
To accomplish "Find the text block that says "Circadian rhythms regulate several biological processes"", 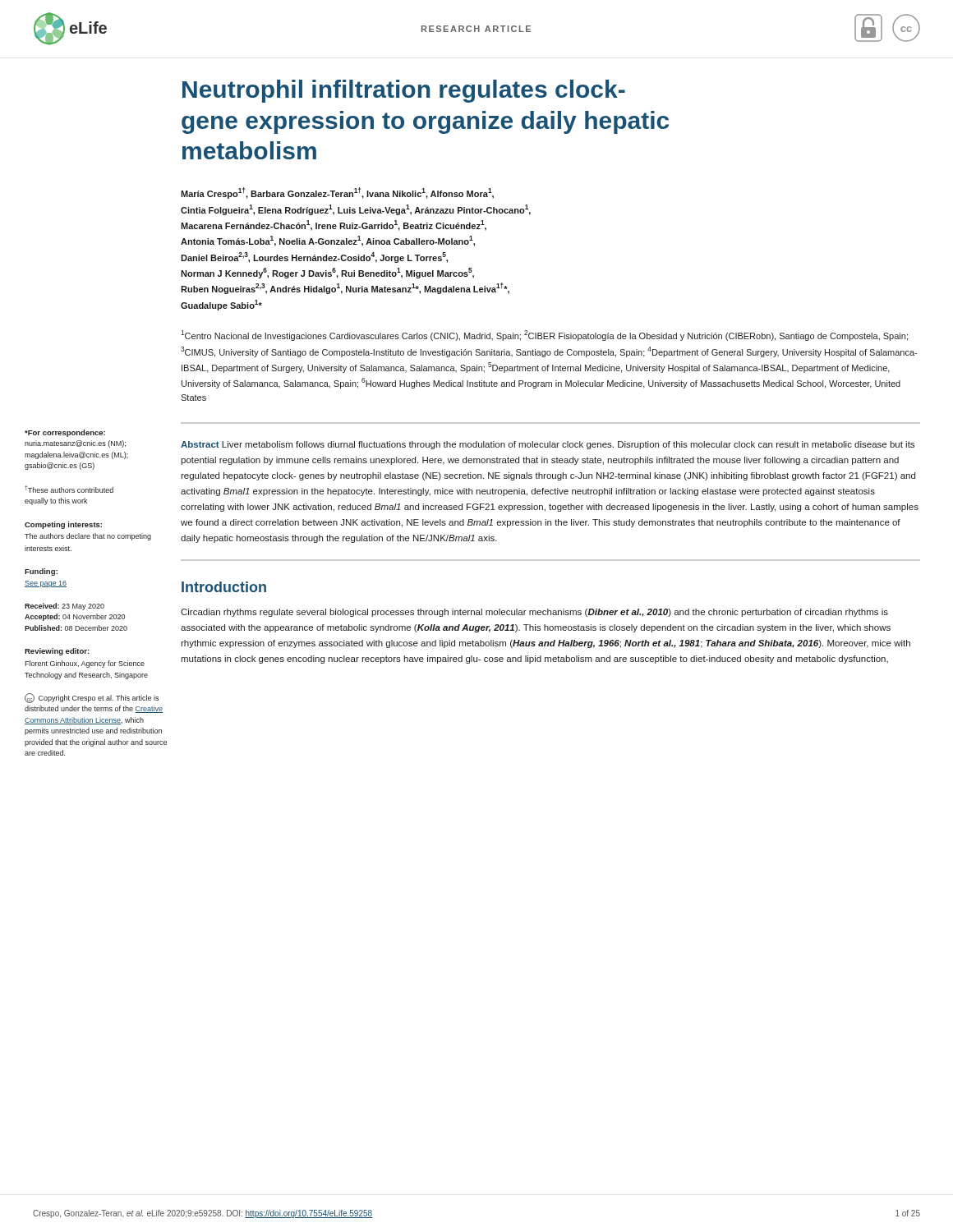I will (x=546, y=635).
